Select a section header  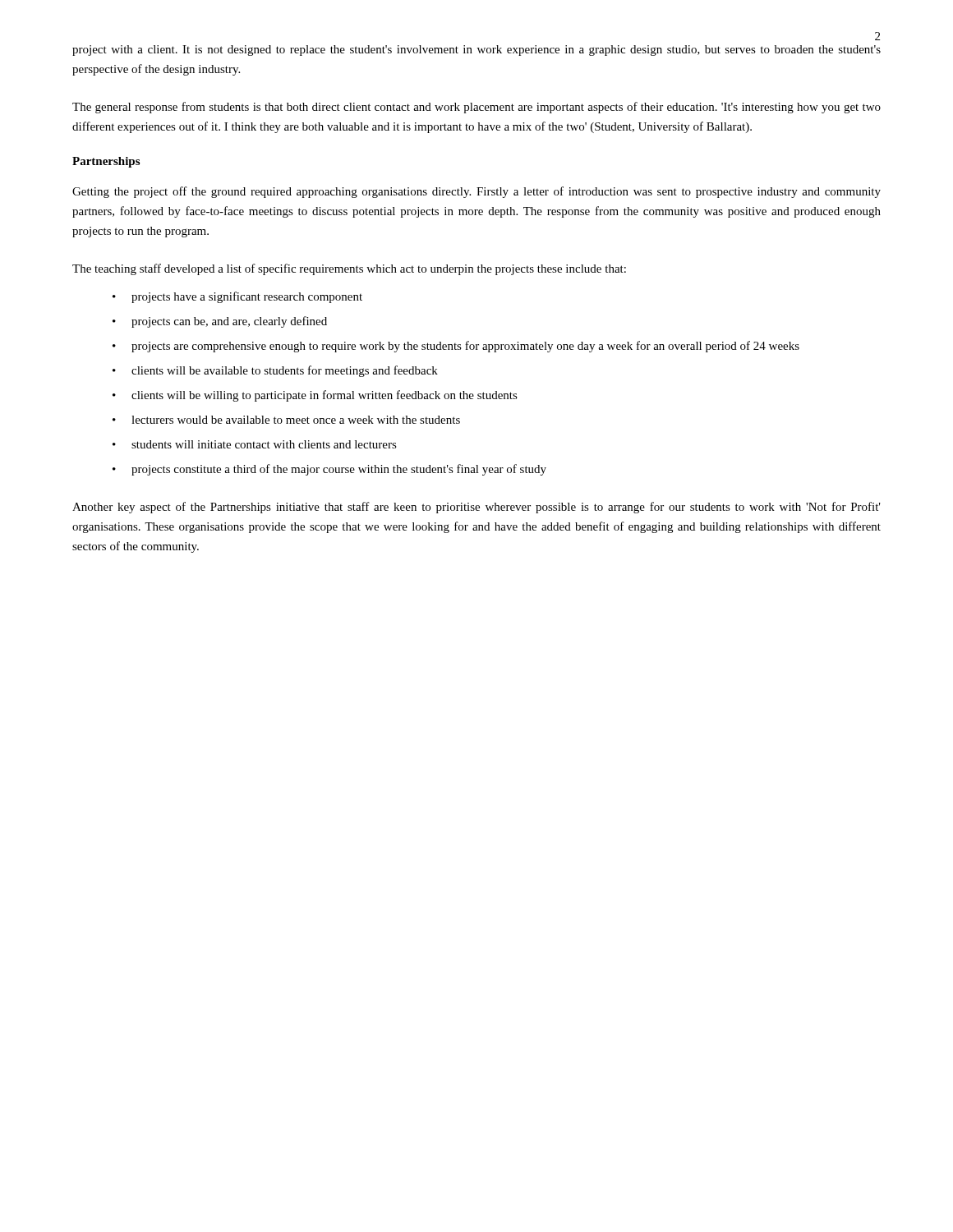coord(106,161)
